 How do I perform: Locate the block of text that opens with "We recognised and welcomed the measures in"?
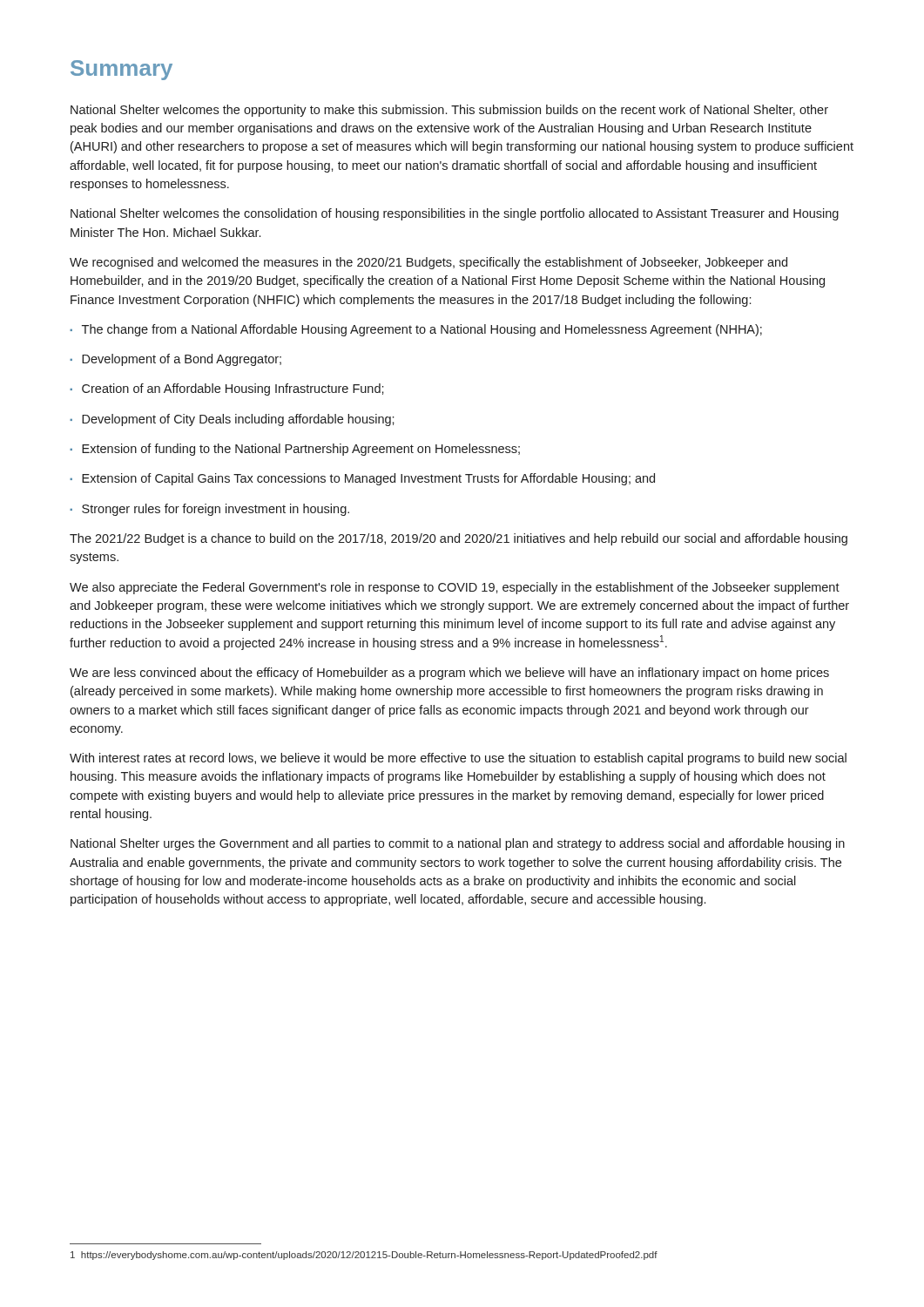click(x=462, y=281)
